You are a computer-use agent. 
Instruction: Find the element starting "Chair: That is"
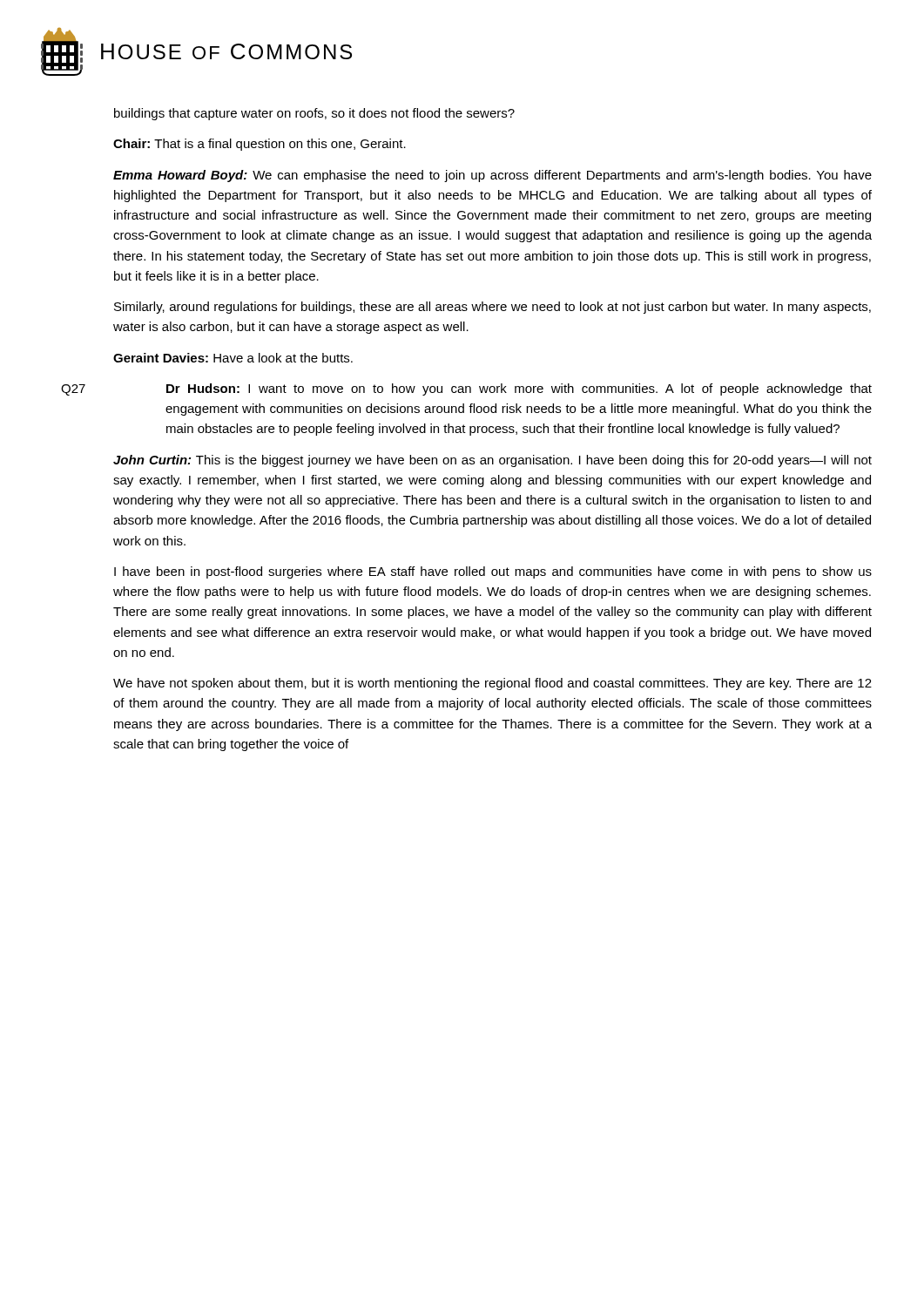260,144
